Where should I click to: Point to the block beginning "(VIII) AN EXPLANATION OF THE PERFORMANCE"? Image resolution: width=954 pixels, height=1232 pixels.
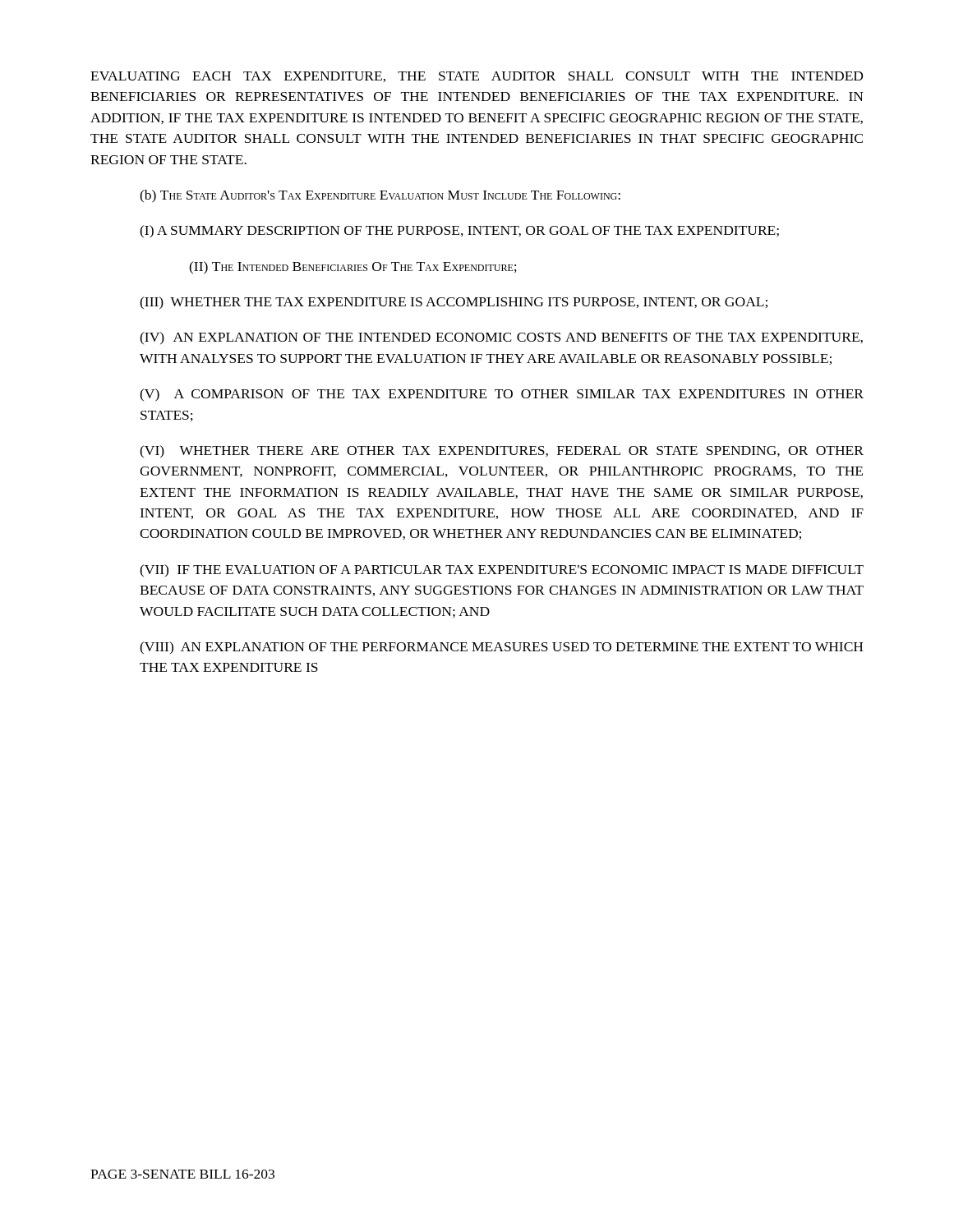502,657
